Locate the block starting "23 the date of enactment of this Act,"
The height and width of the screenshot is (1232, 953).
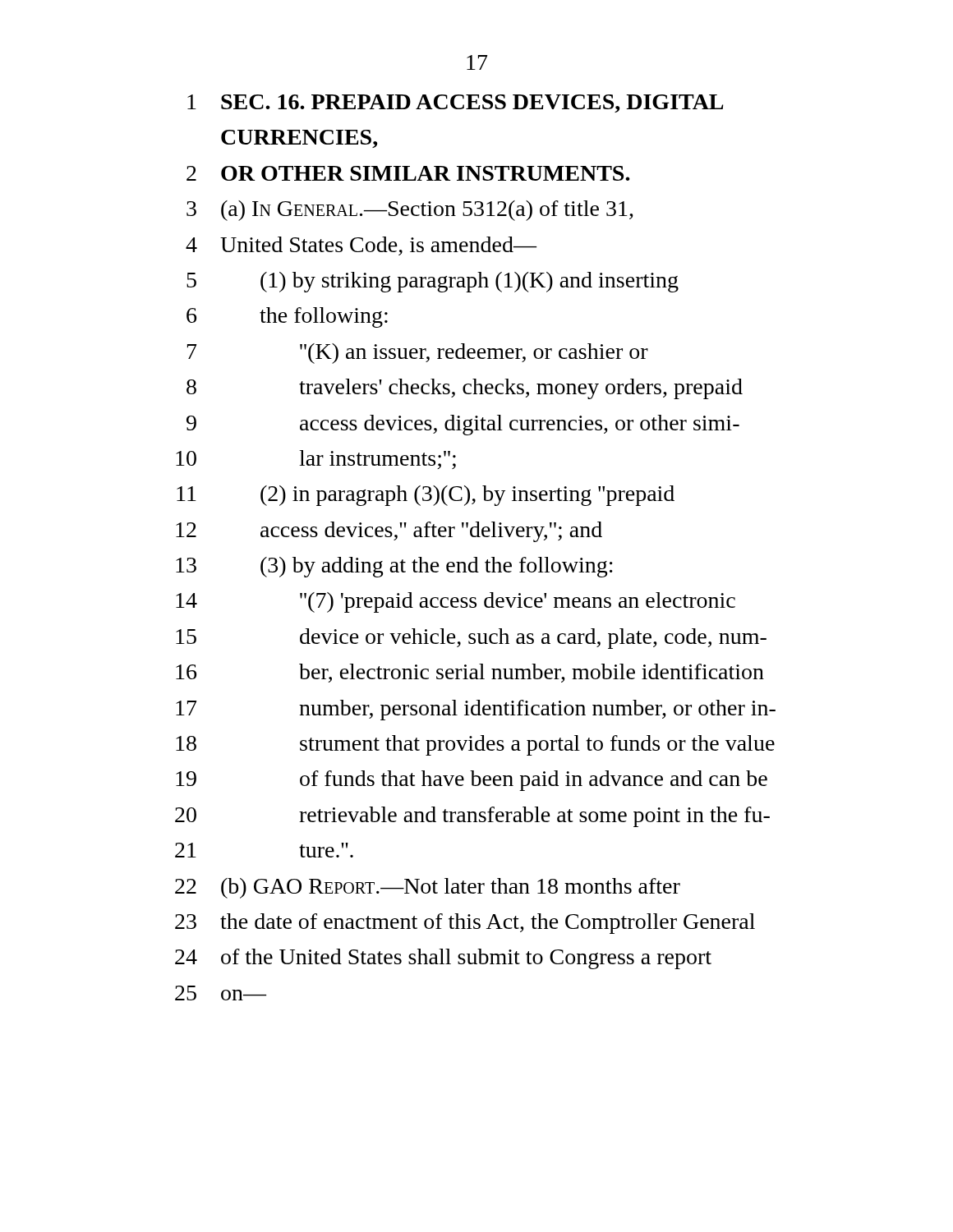493,921
